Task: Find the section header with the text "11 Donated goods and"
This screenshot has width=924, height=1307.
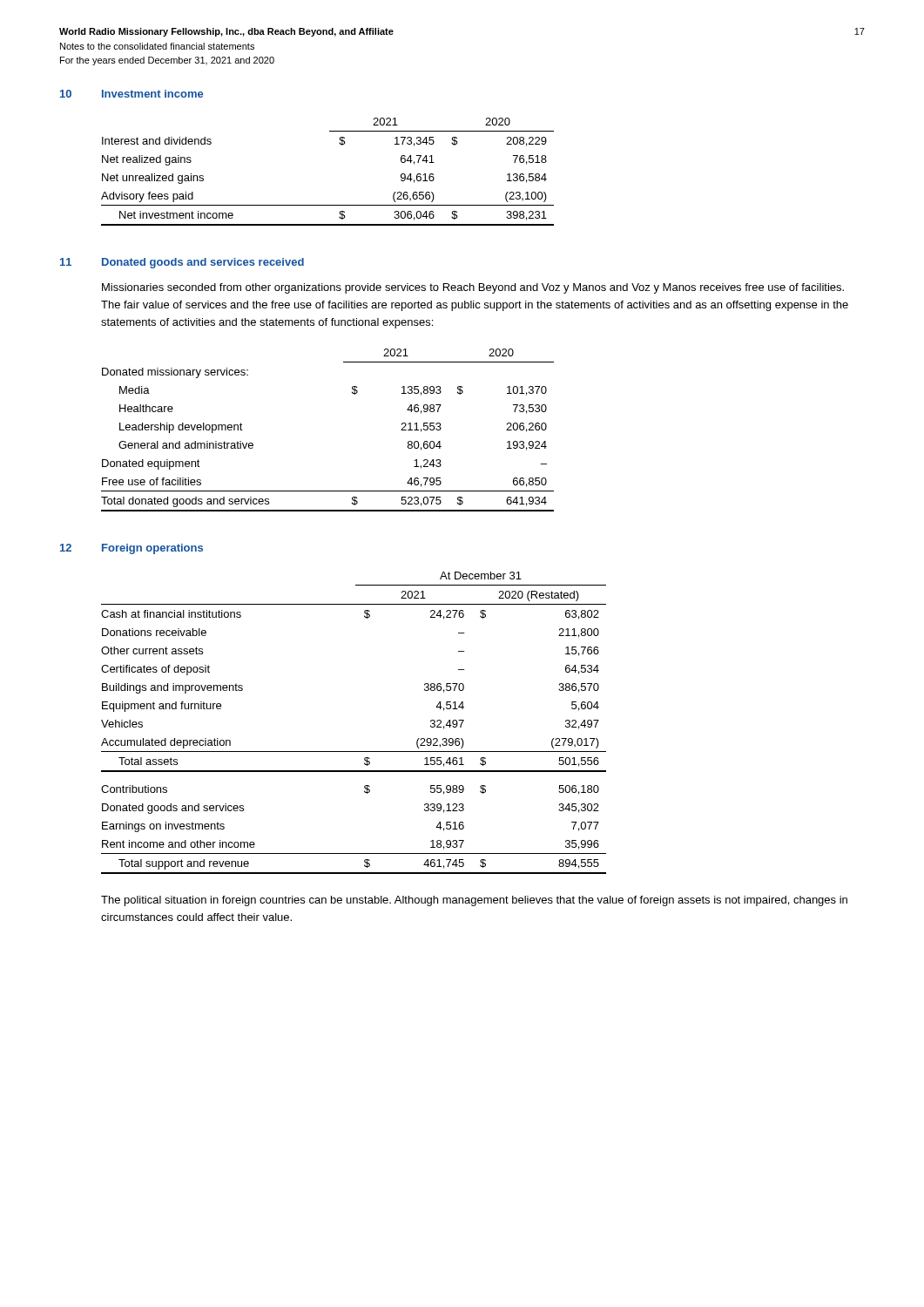Action: tap(182, 262)
